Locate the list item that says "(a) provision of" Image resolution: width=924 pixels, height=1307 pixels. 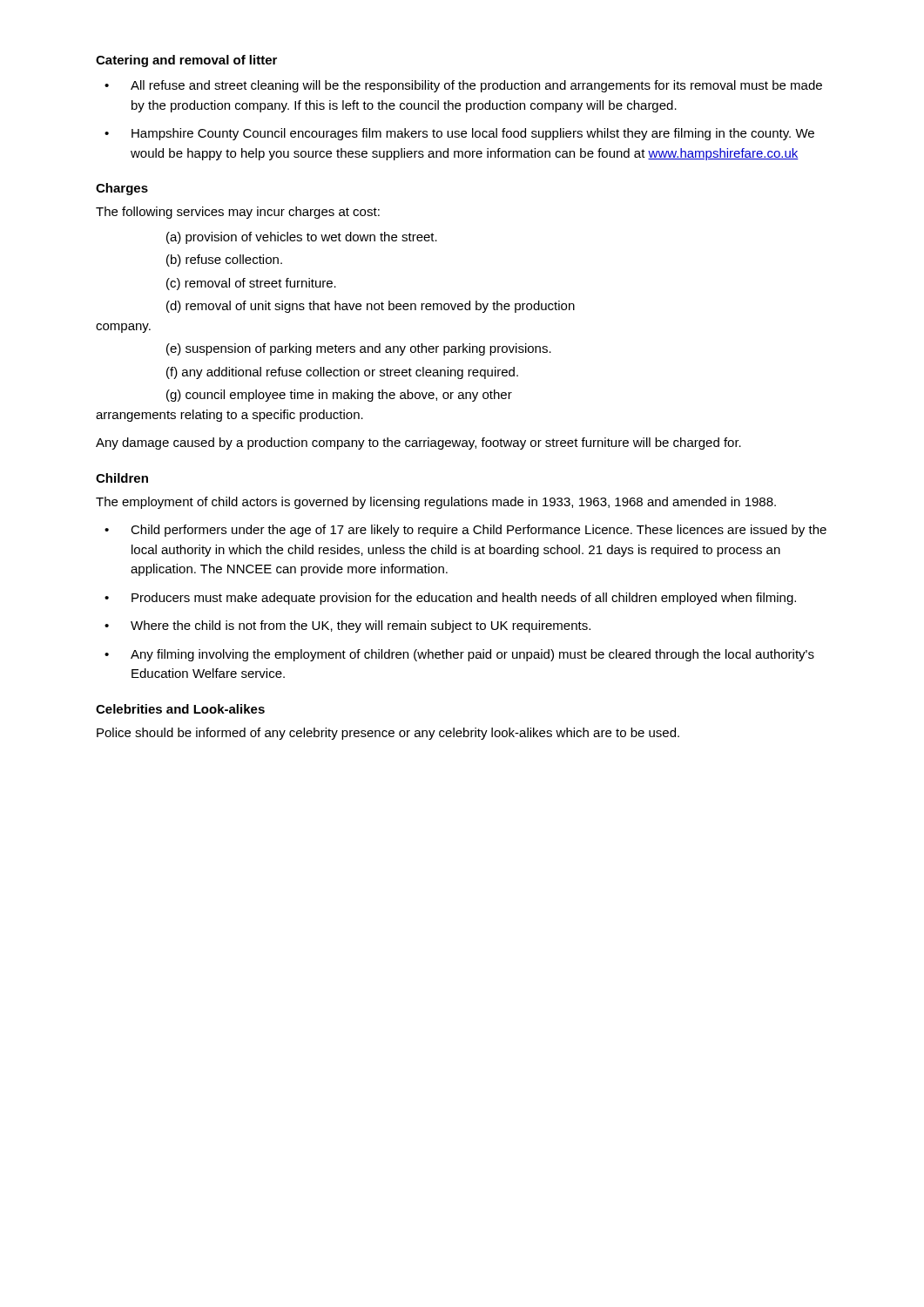302,236
